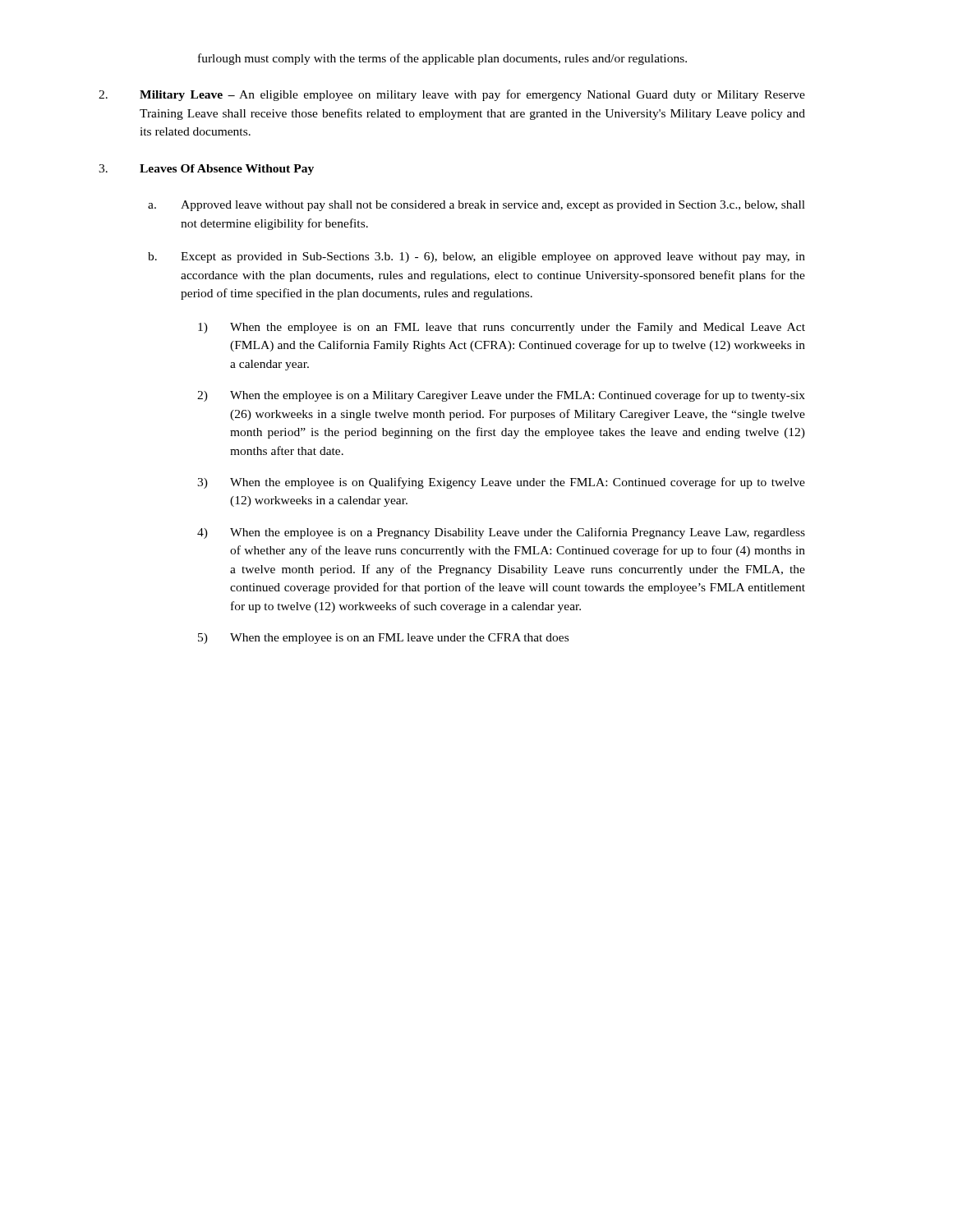Locate the block of text that opens with "furlough must comply"
This screenshot has height=1232, width=953.
click(442, 58)
